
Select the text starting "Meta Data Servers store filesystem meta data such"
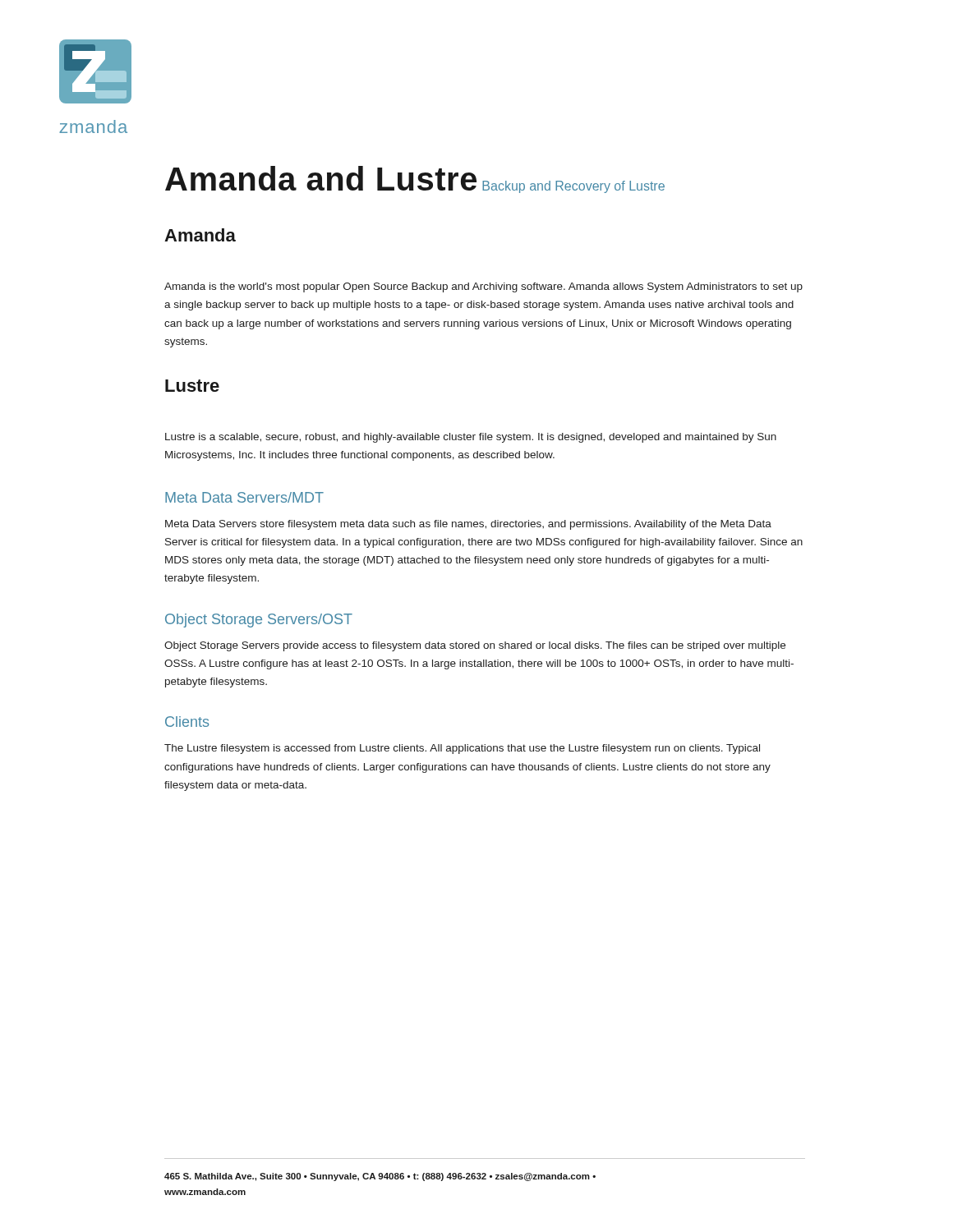point(485,551)
